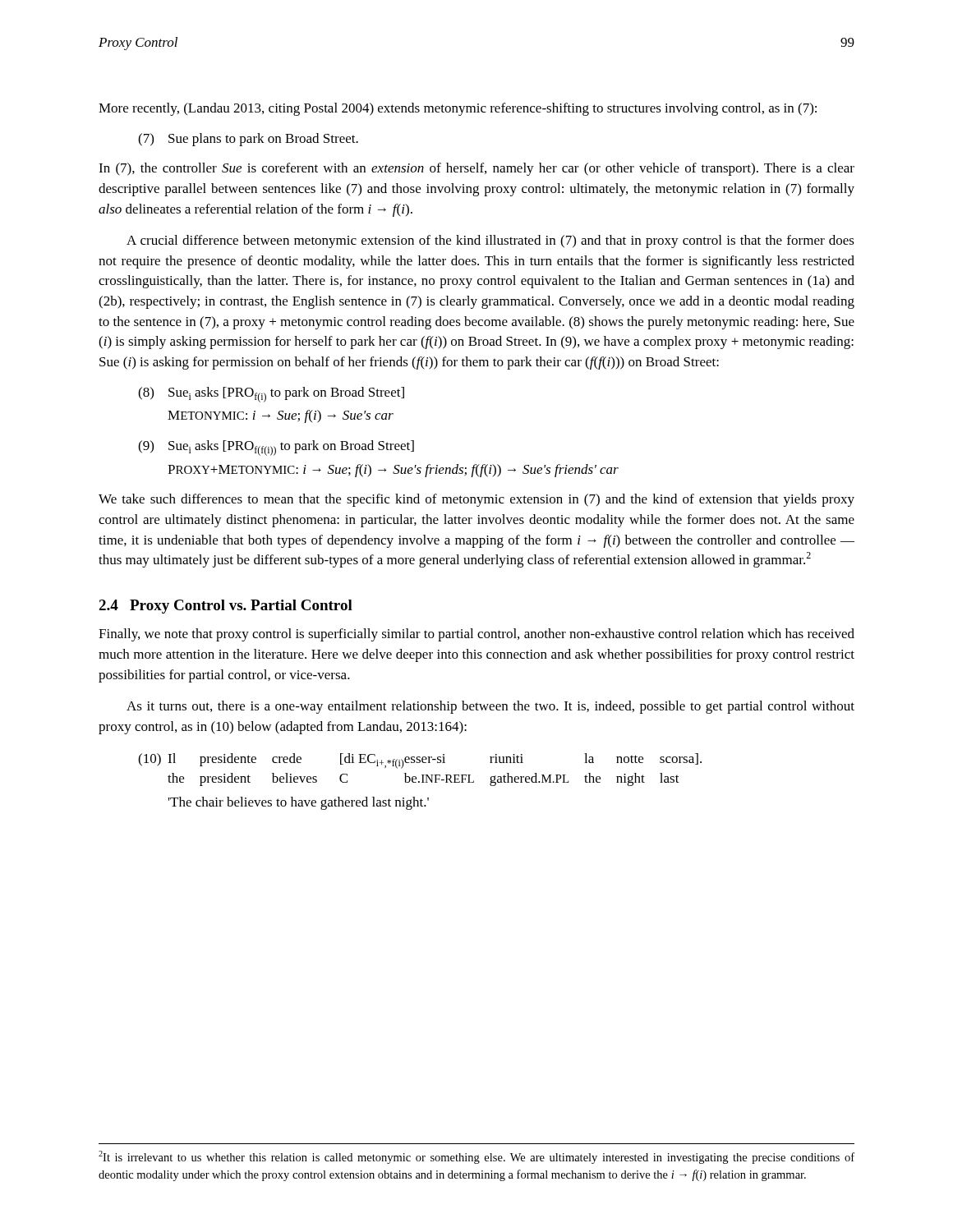Locate the block of text that opens with "A crucial difference between metonymic extension of the"
The width and height of the screenshot is (953, 1232).
(476, 302)
